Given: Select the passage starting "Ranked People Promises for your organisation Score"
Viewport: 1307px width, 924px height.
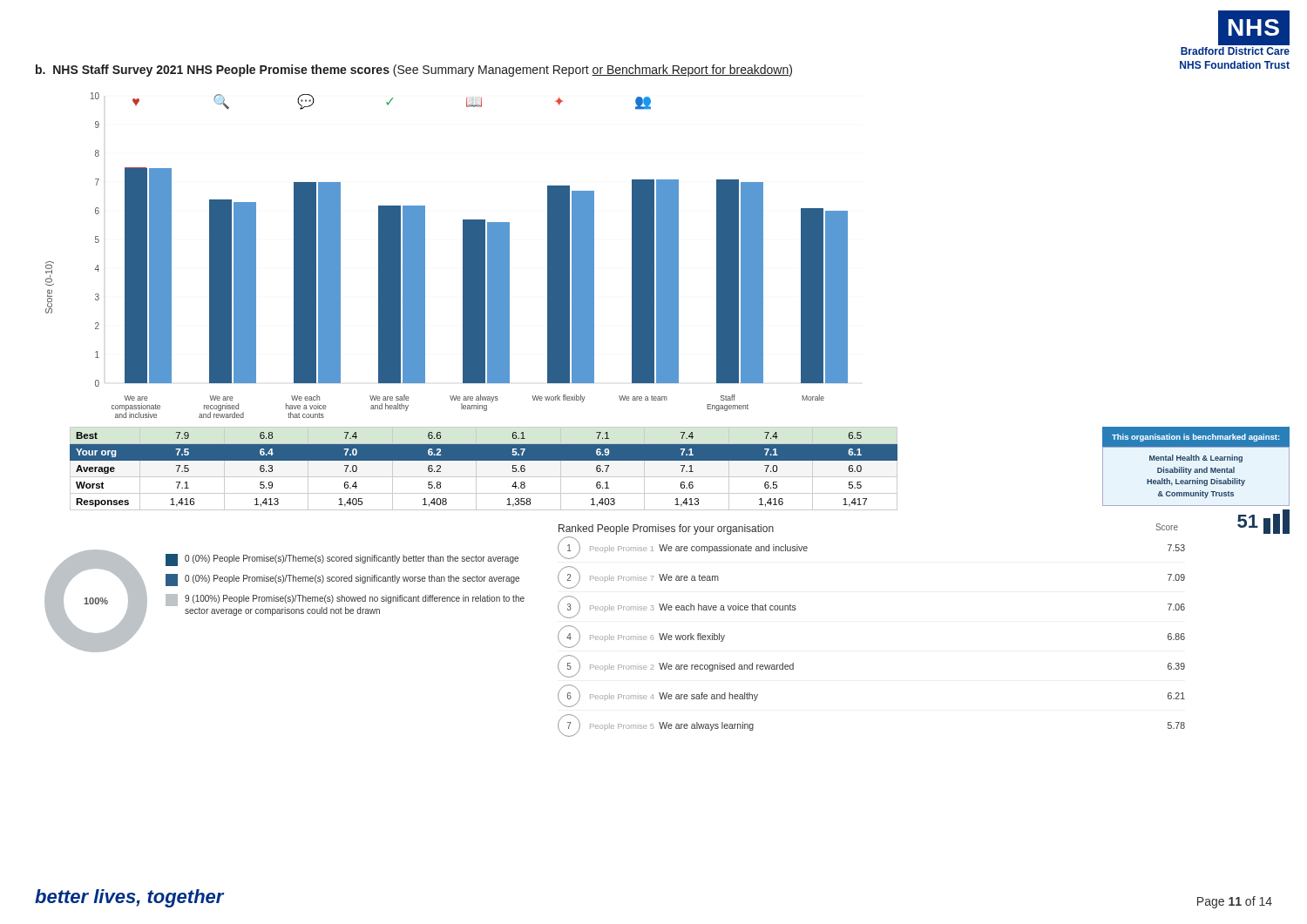Looking at the screenshot, I should [667, 529].
